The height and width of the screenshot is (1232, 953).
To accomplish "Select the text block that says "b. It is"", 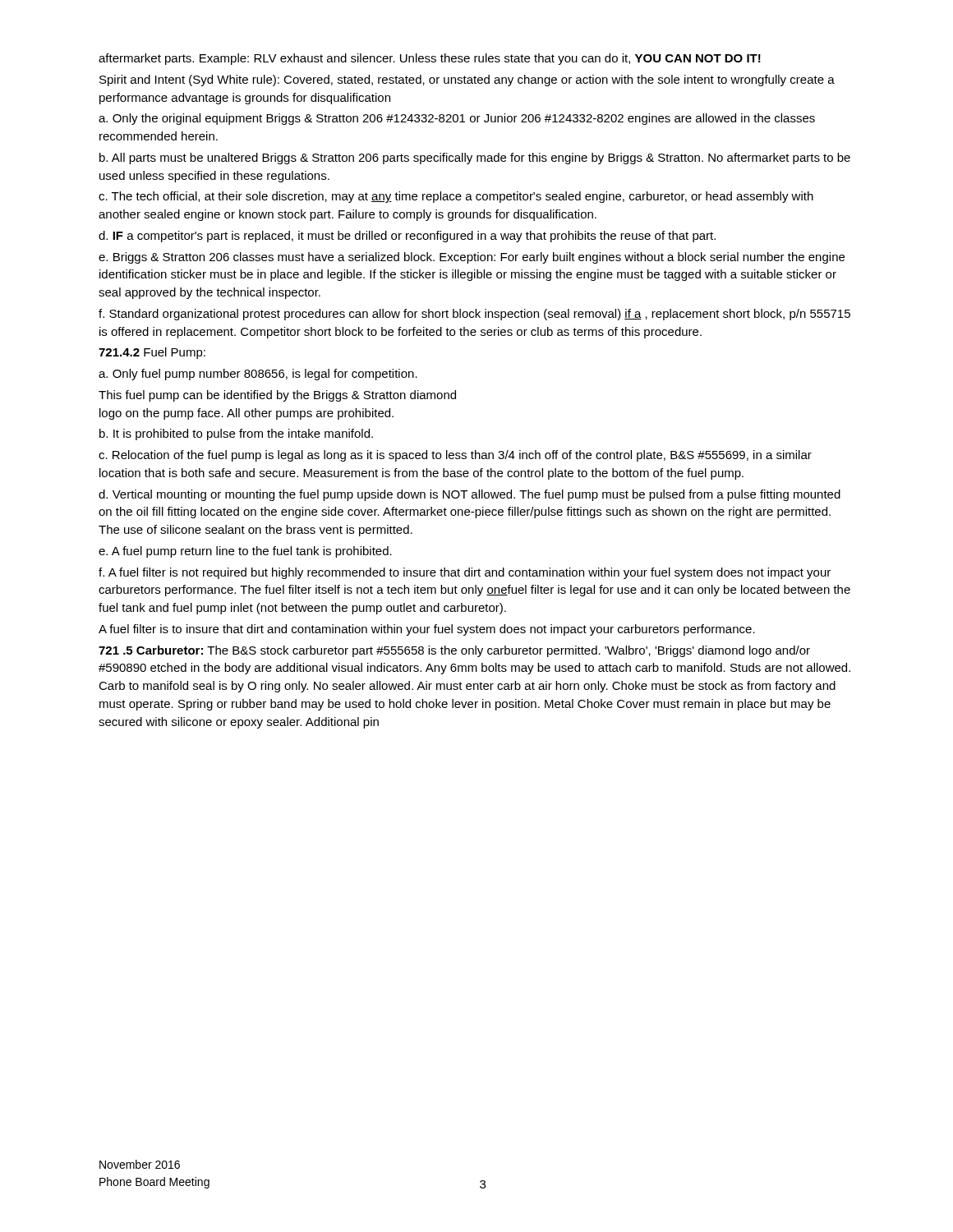I will (236, 433).
